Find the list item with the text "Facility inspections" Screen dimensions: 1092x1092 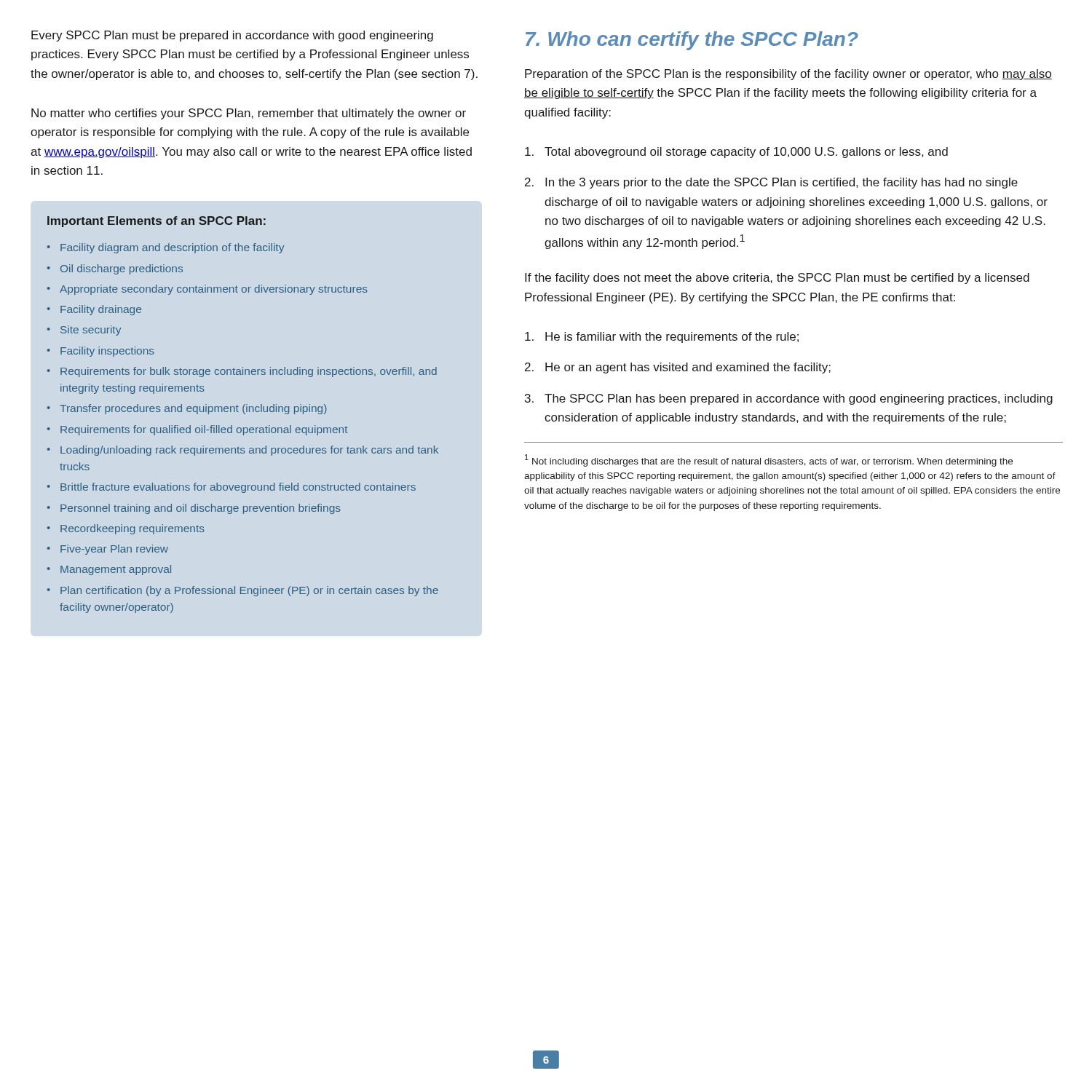pyautogui.click(x=107, y=350)
